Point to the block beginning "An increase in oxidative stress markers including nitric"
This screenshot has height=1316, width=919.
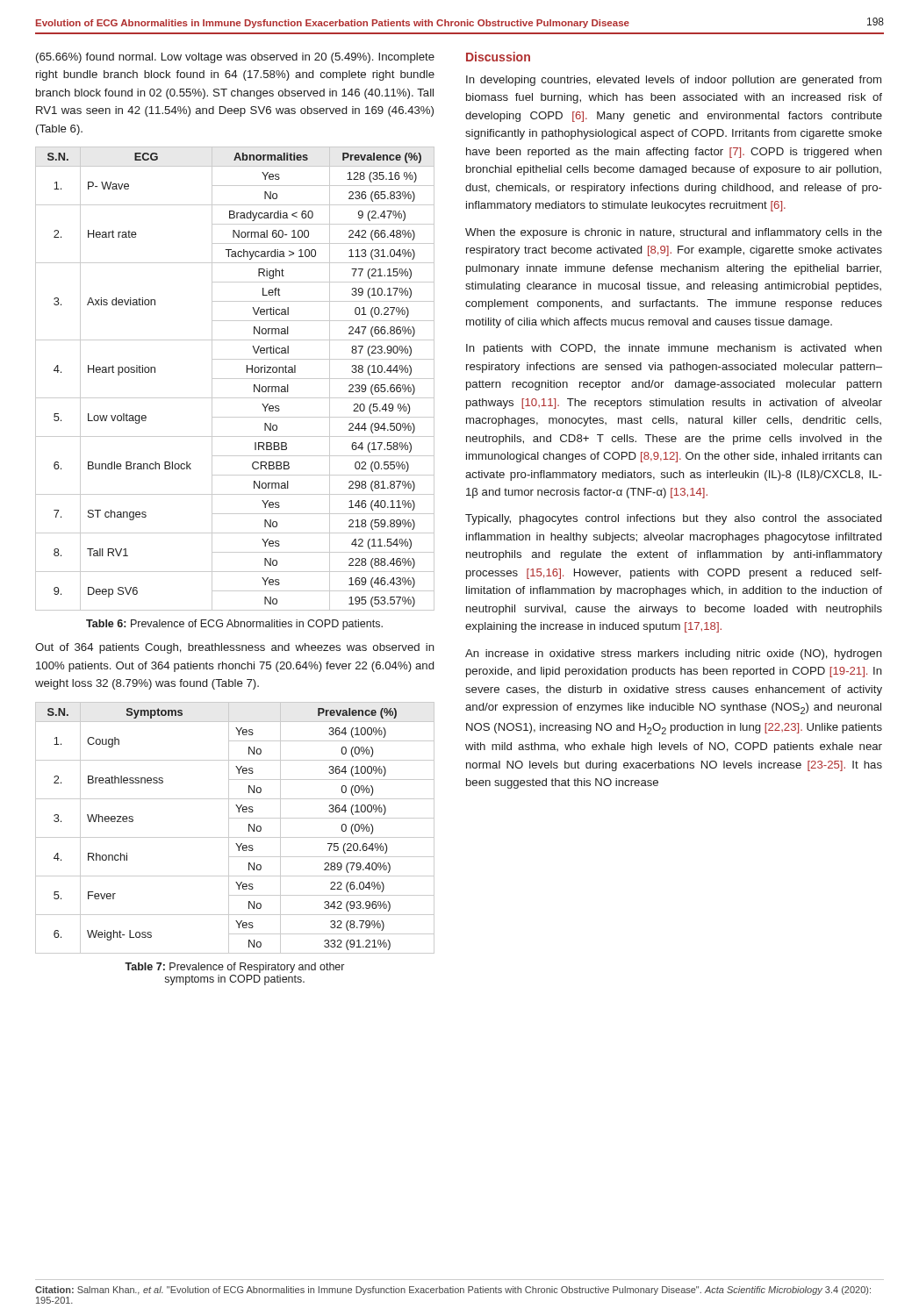(x=674, y=718)
